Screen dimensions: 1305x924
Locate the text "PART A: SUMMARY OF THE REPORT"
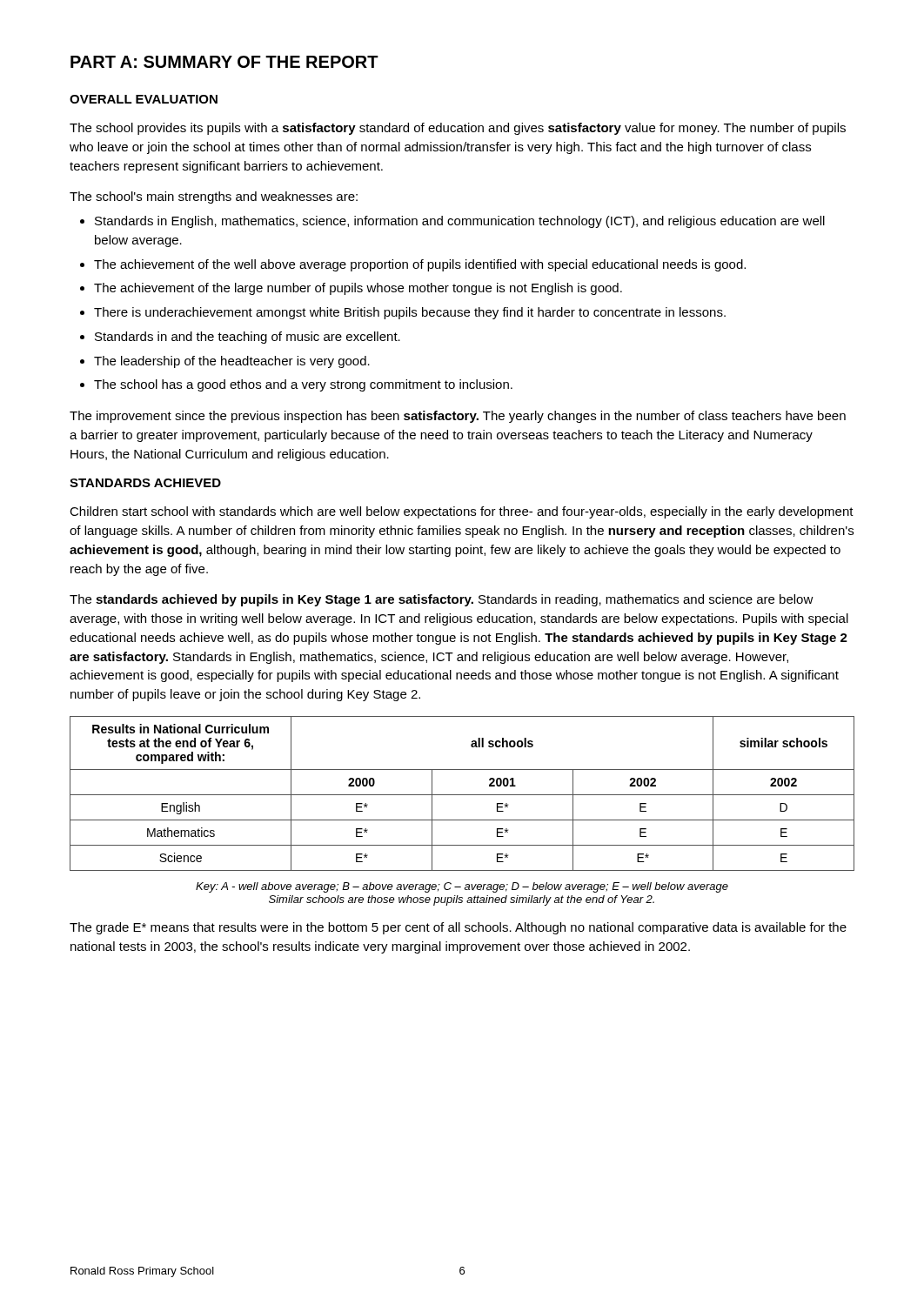(224, 62)
